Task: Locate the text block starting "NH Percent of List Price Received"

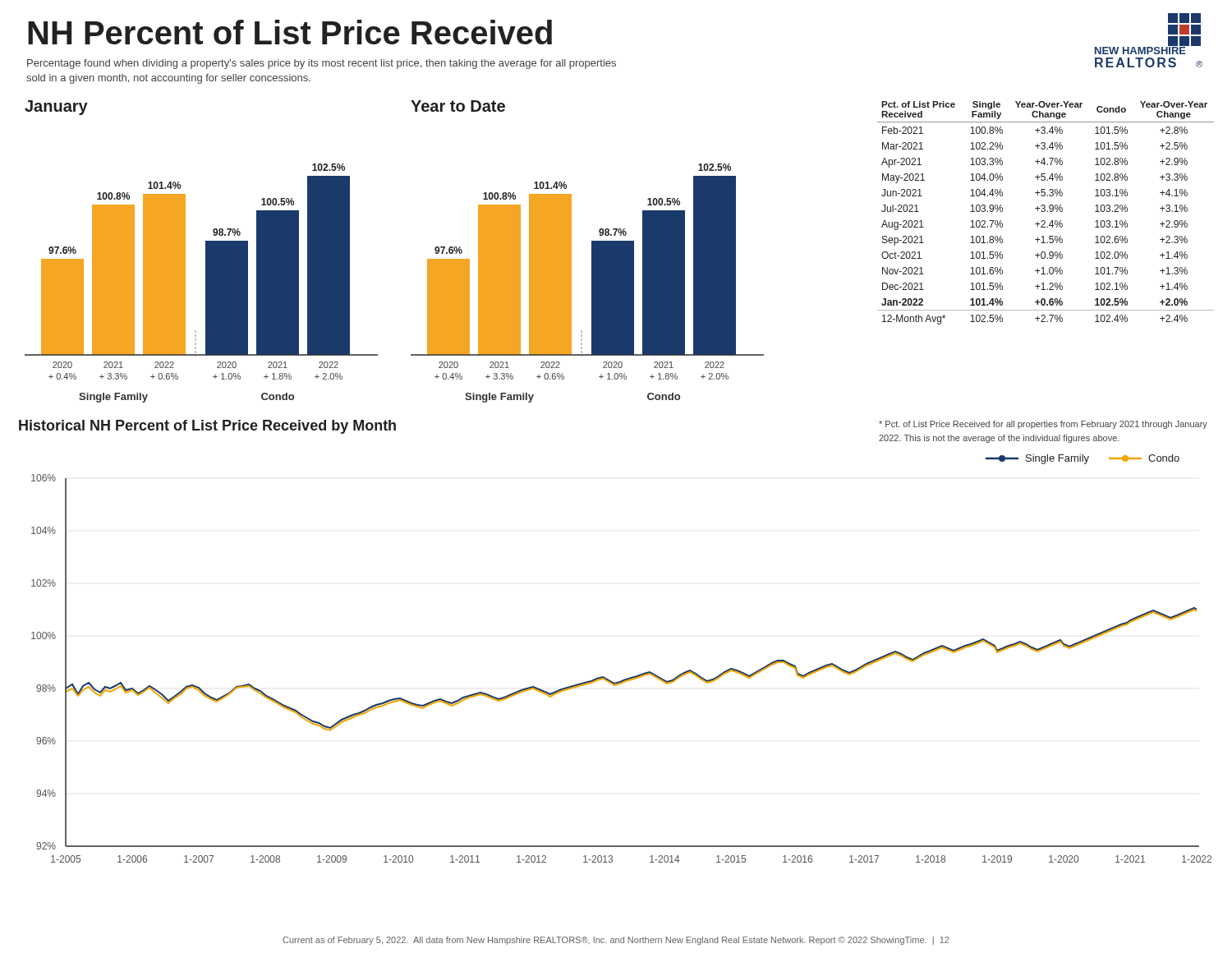Action: pos(290,33)
